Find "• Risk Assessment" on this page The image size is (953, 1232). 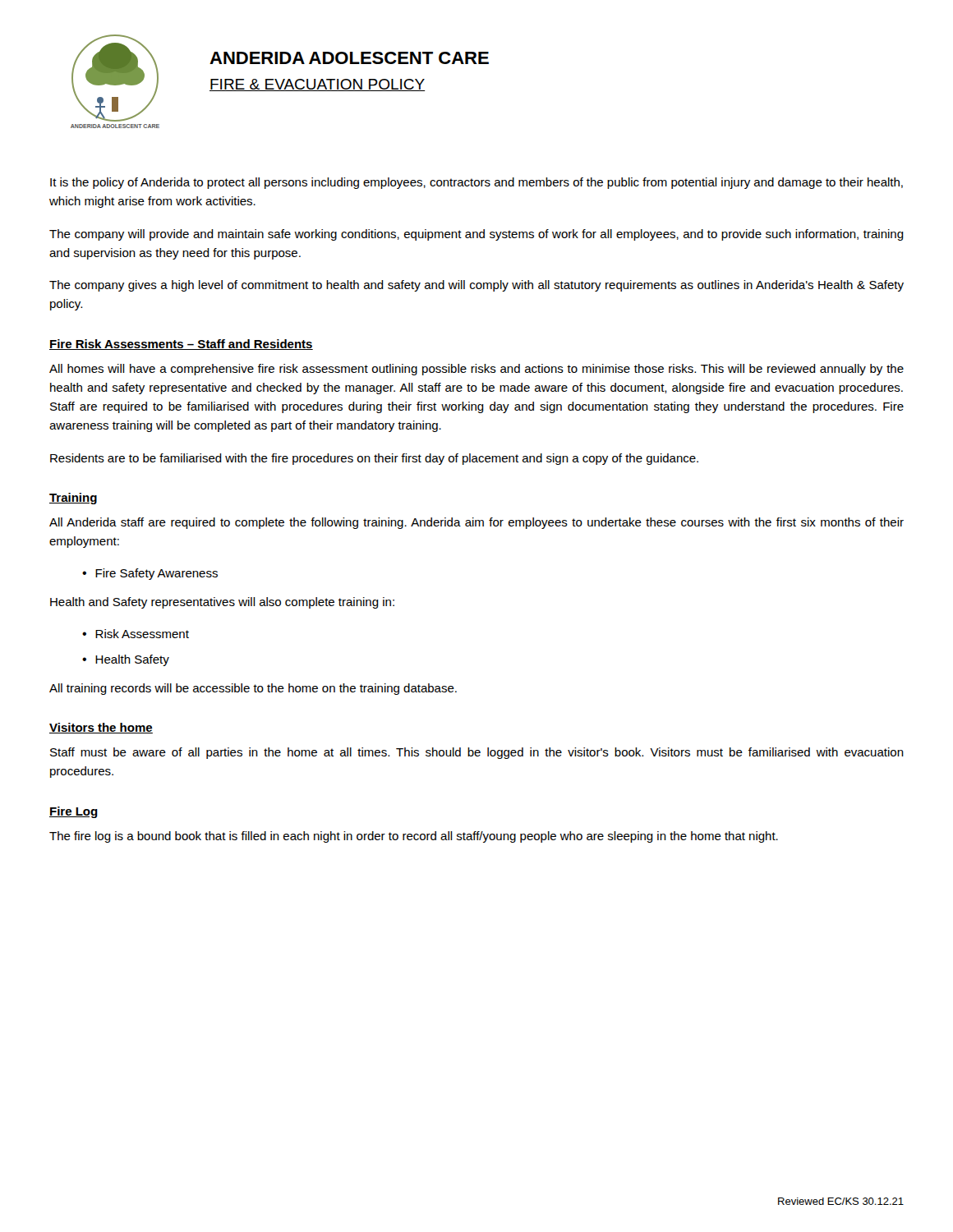tap(135, 635)
